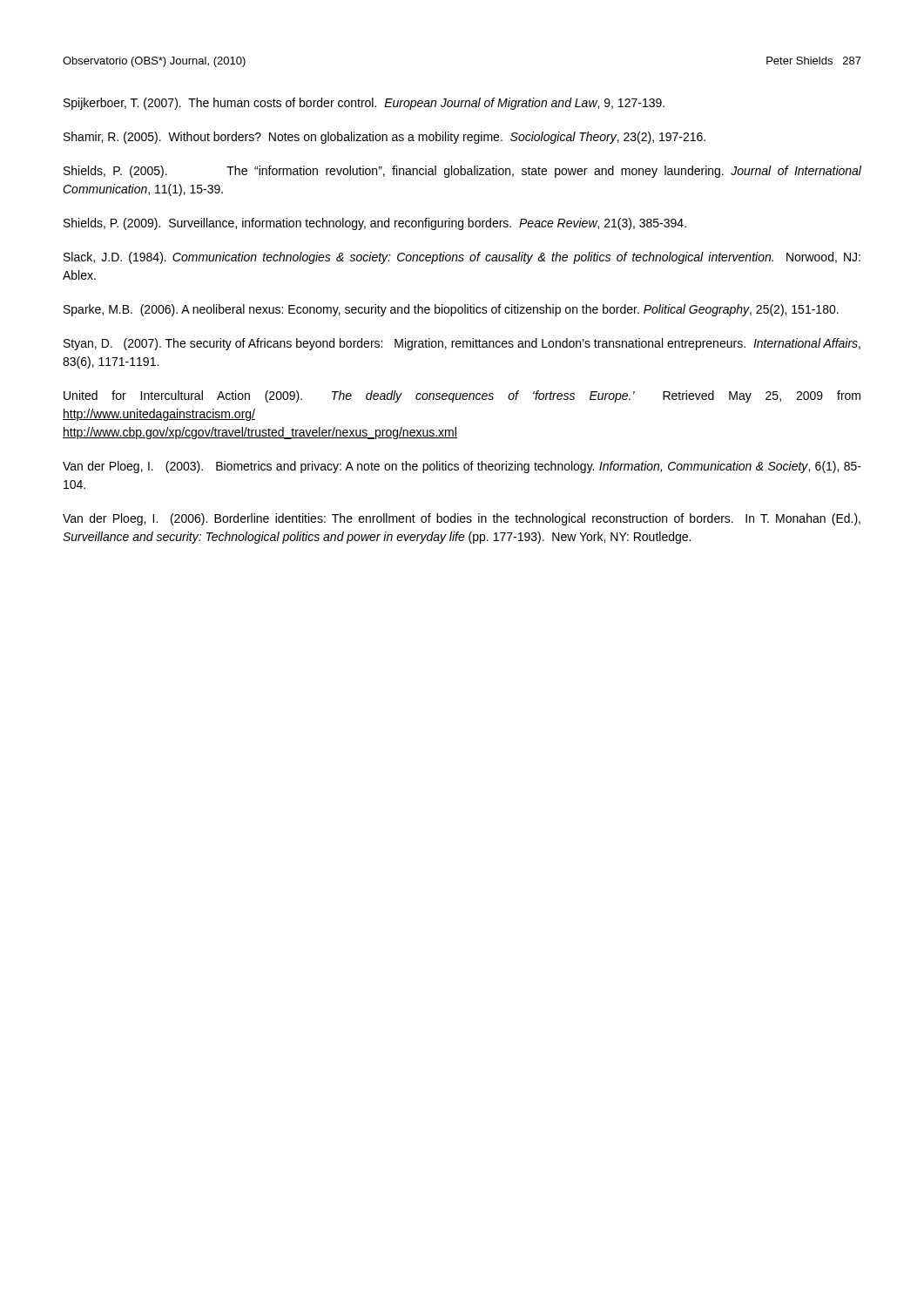Point to the block beginning "Shamir, R. (2005). Without"
Screen dimensions: 1307x924
(x=385, y=137)
